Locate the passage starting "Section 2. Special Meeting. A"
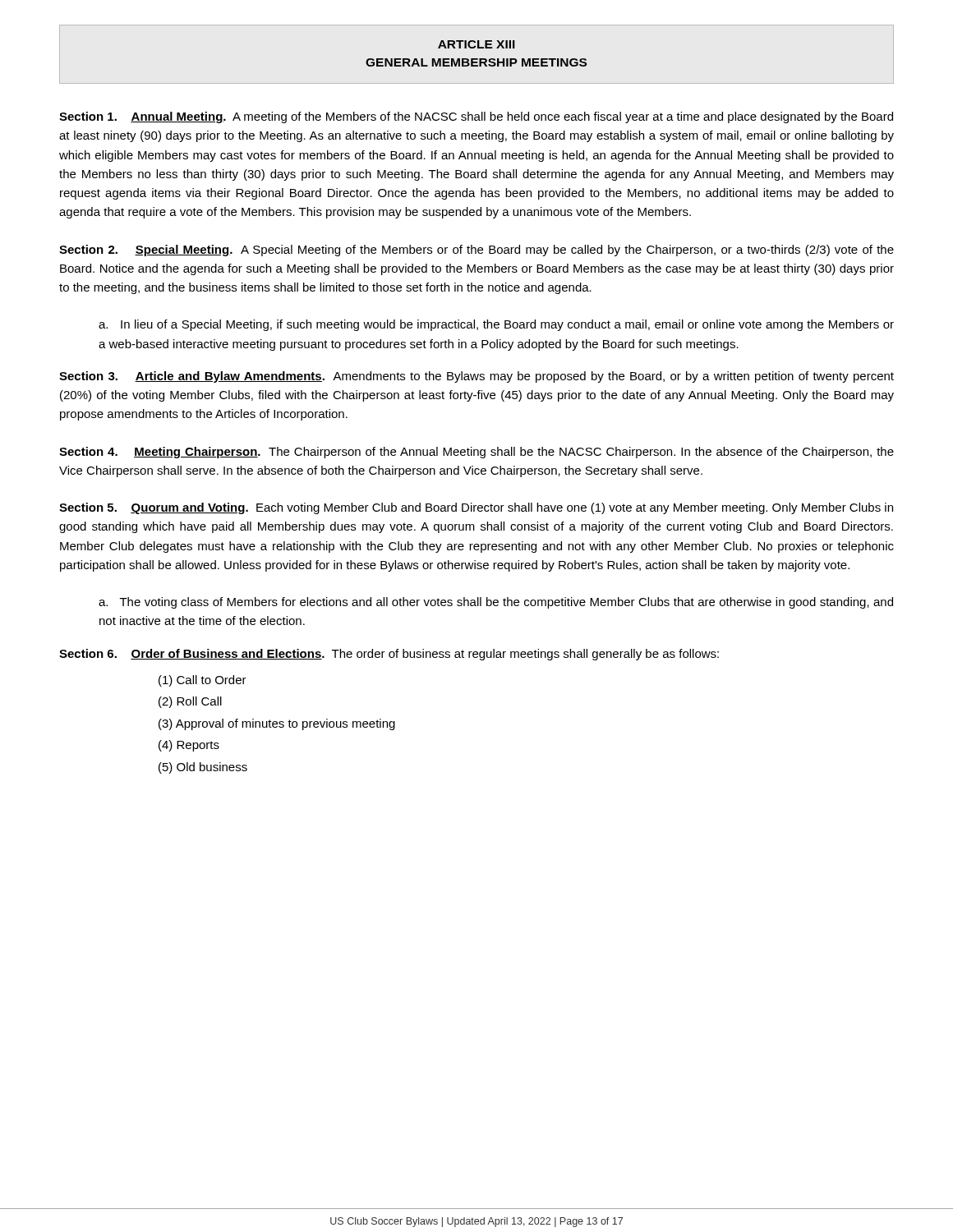This screenshot has width=953, height=1232. click(476, 268)
